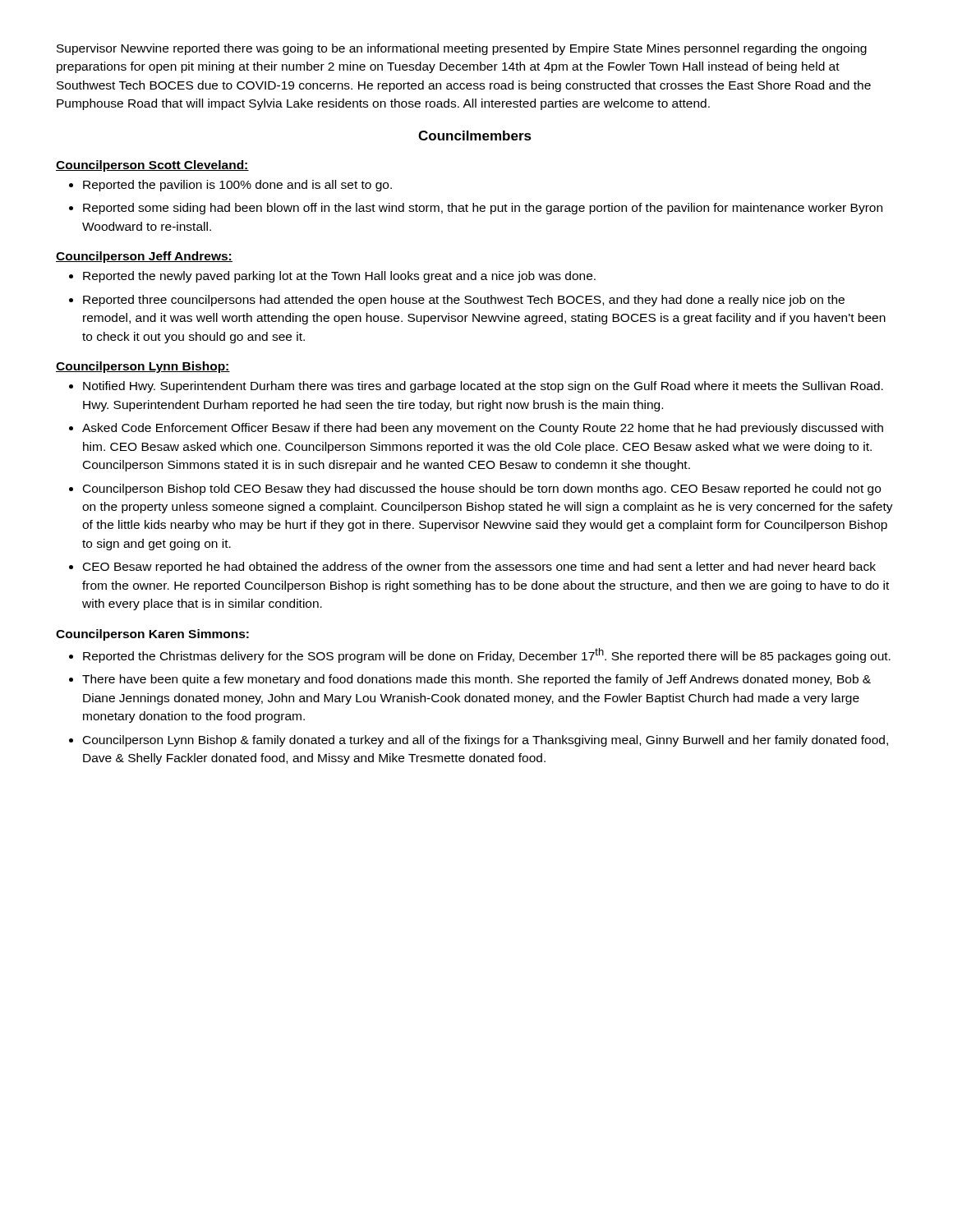Find "Councilperson Karen Simmons:" on this page

tap(153, 633)
